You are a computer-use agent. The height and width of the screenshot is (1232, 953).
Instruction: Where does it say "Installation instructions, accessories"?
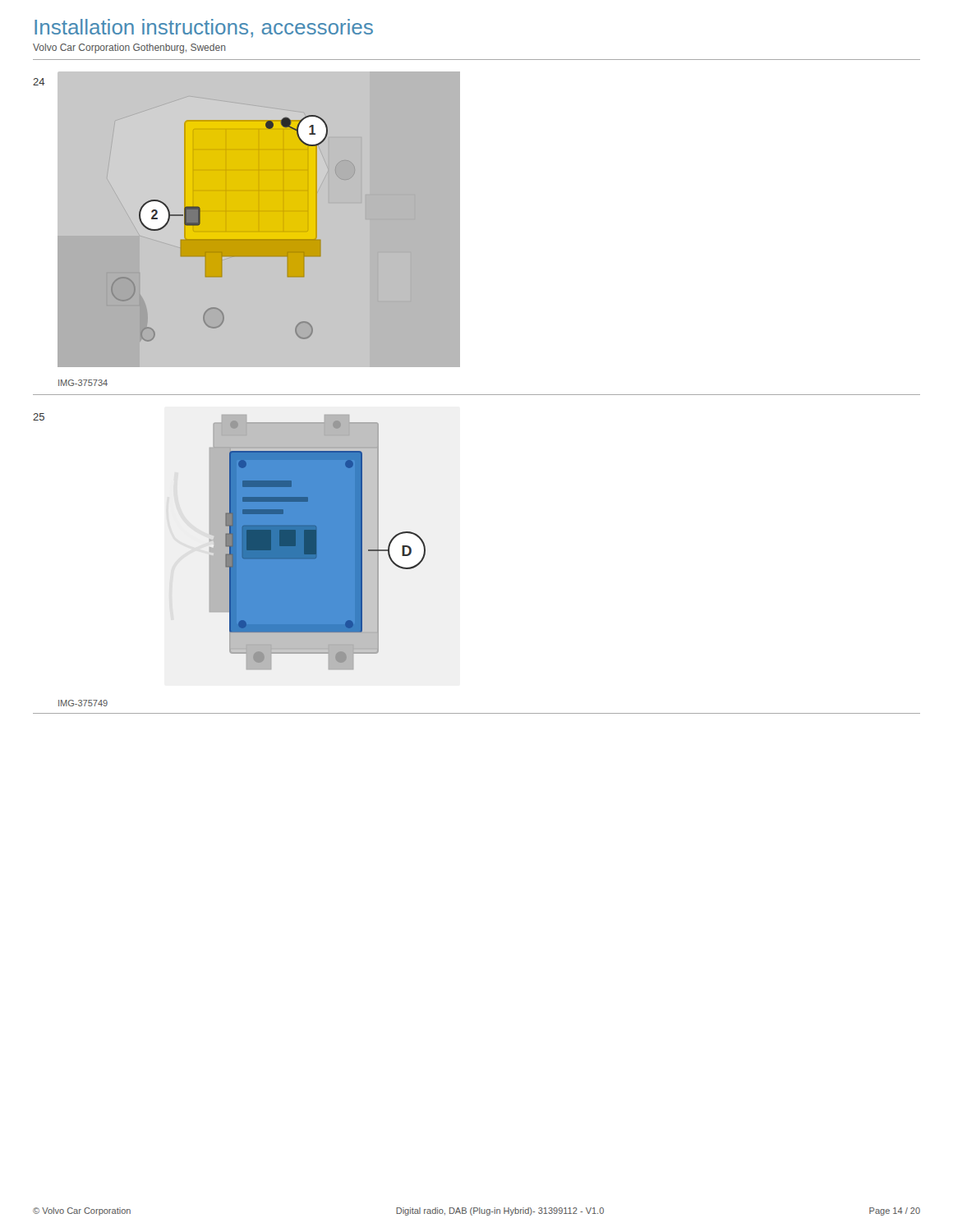(203, 27)
